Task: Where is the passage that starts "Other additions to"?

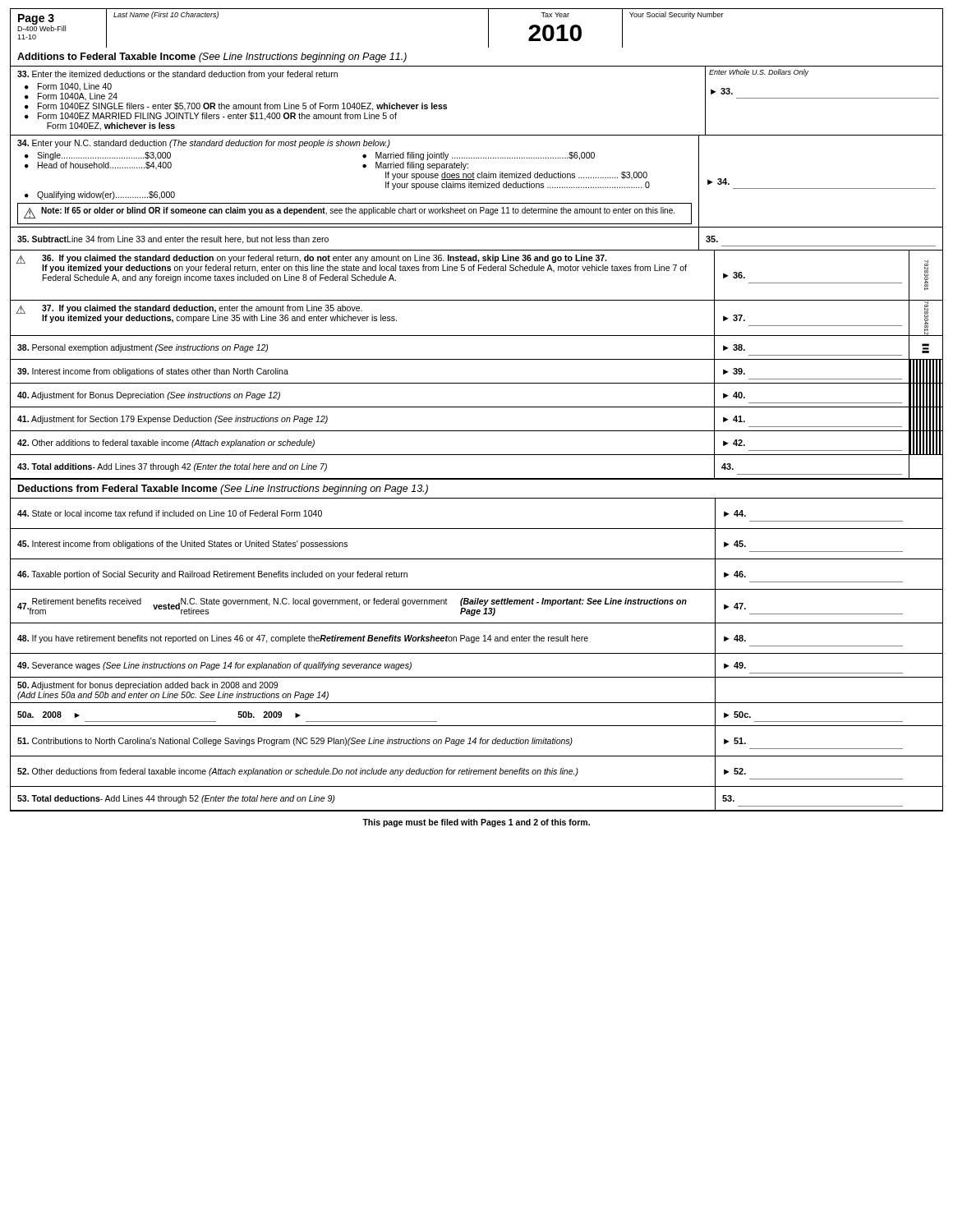Action: point(476,443)
